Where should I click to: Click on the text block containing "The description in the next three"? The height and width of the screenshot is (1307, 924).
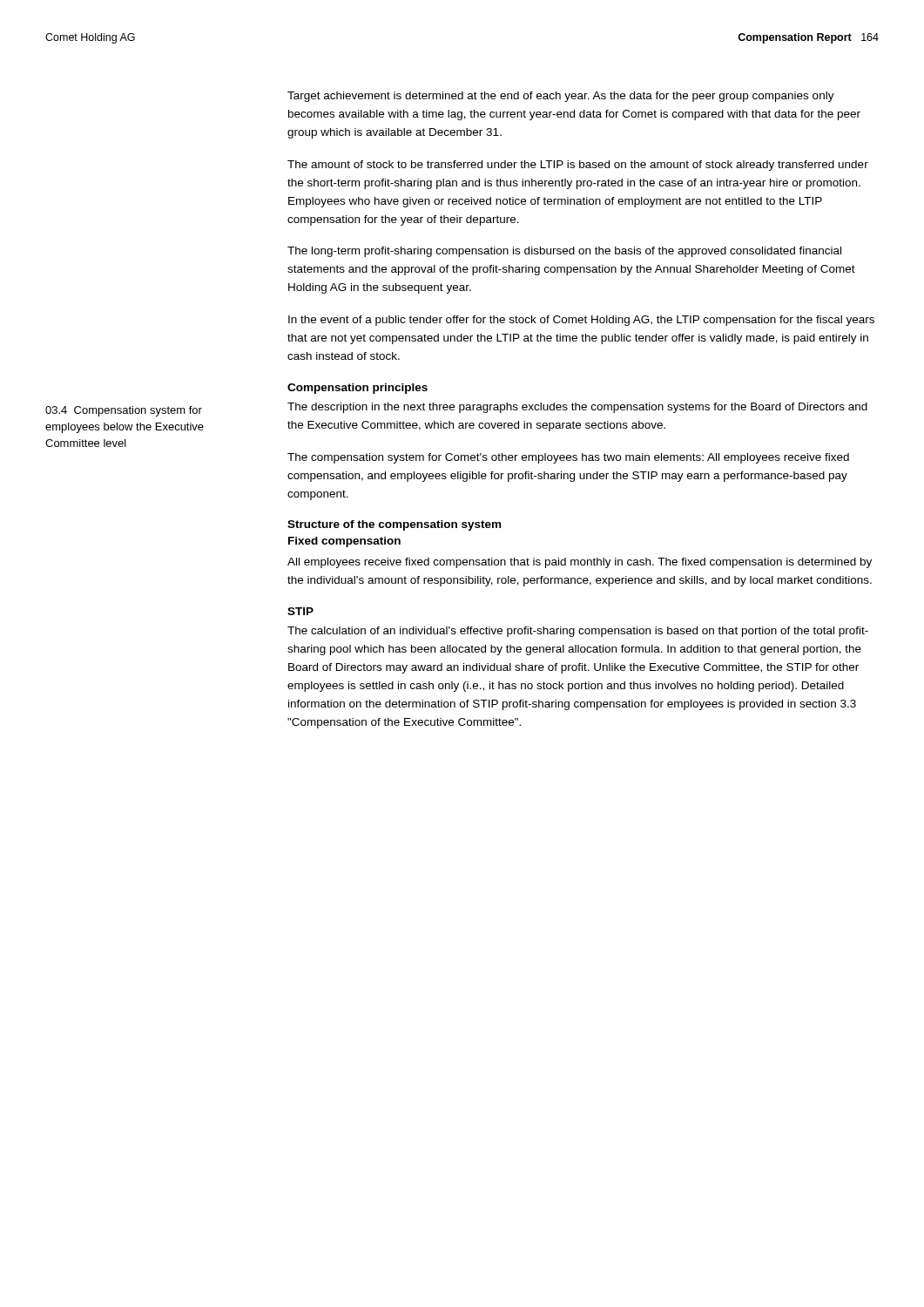click(578, 415)
